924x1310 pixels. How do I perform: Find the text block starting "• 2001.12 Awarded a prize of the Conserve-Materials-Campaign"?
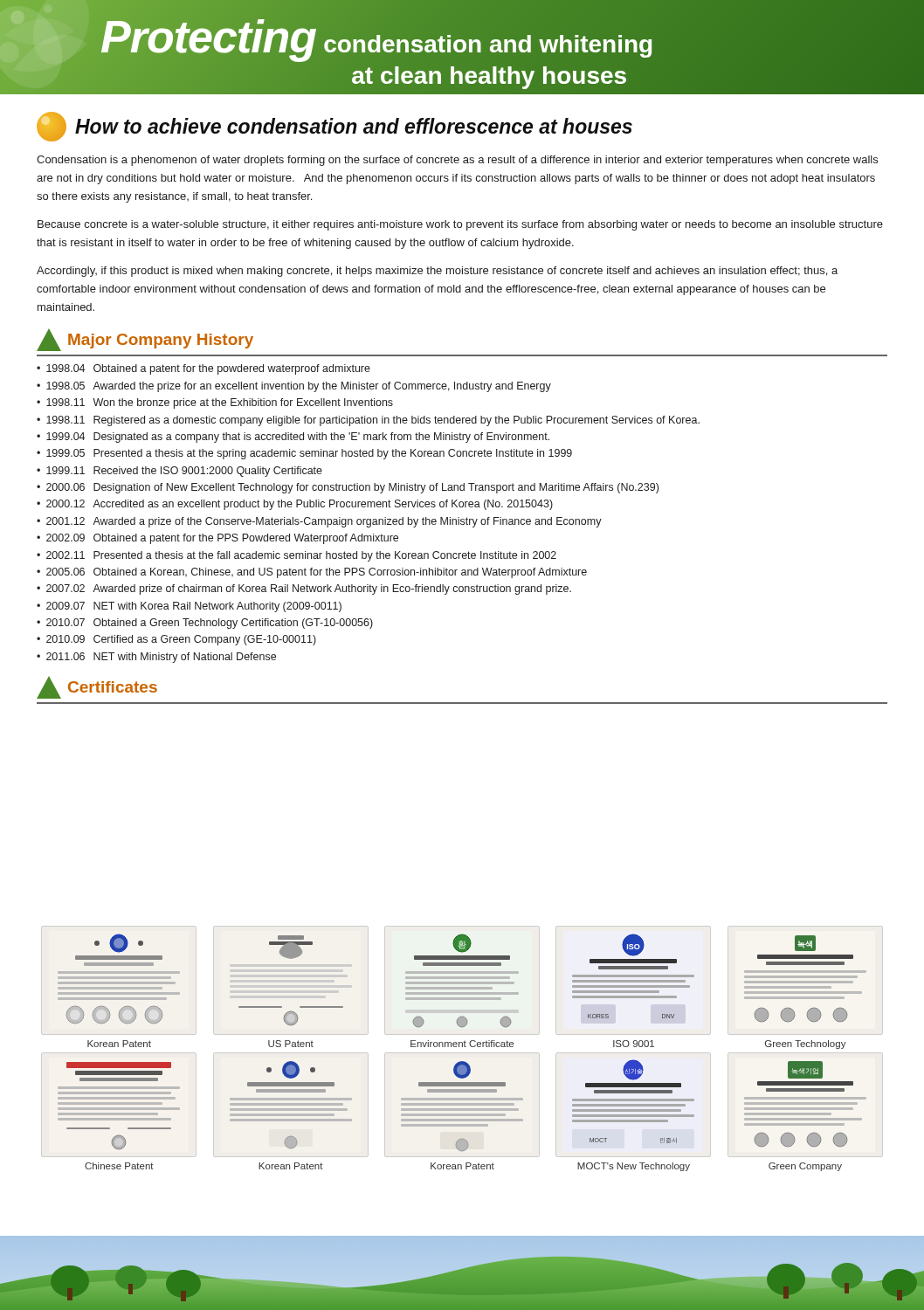coord(319,522)
